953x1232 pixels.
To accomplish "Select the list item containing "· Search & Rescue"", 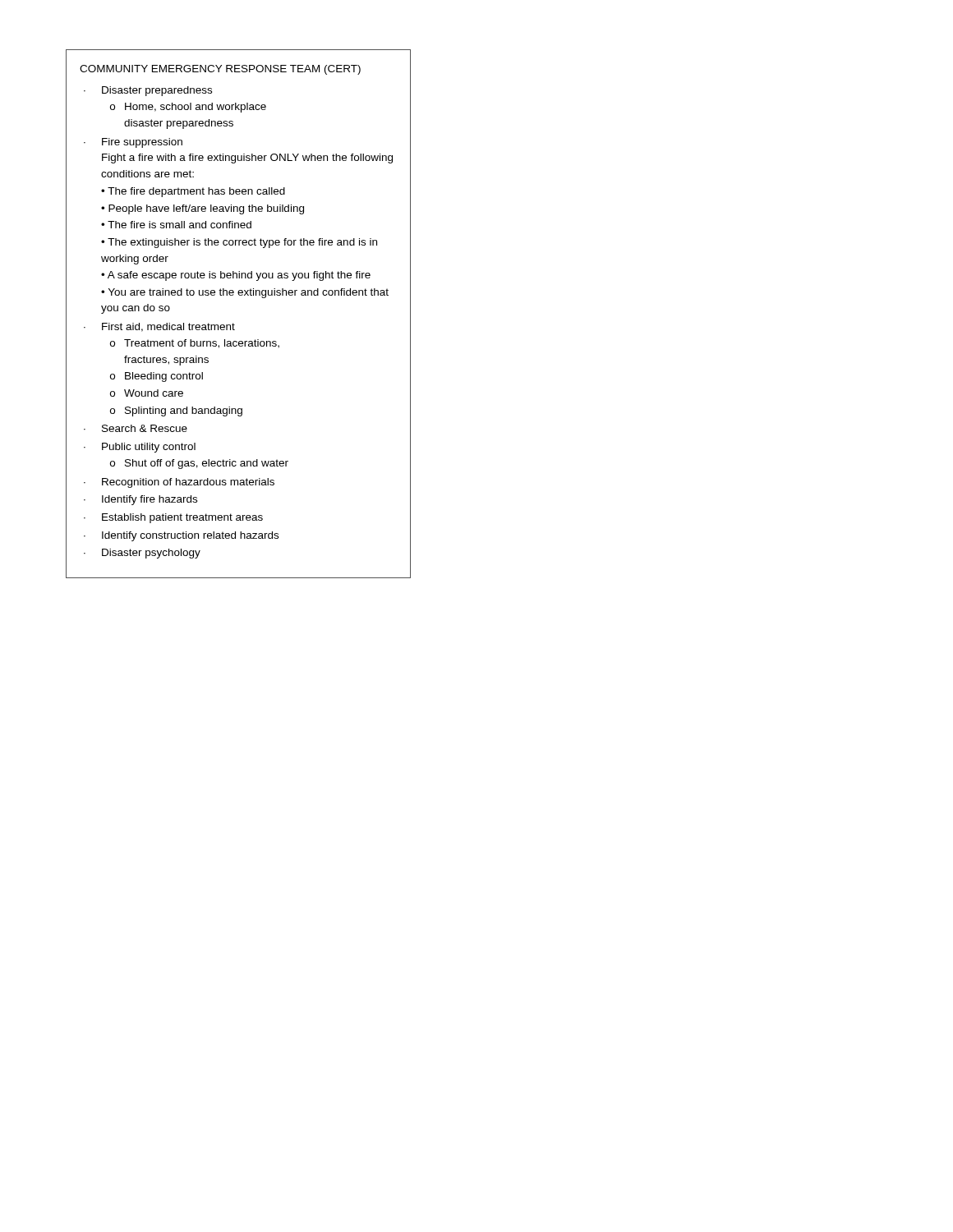I will 136,428.
